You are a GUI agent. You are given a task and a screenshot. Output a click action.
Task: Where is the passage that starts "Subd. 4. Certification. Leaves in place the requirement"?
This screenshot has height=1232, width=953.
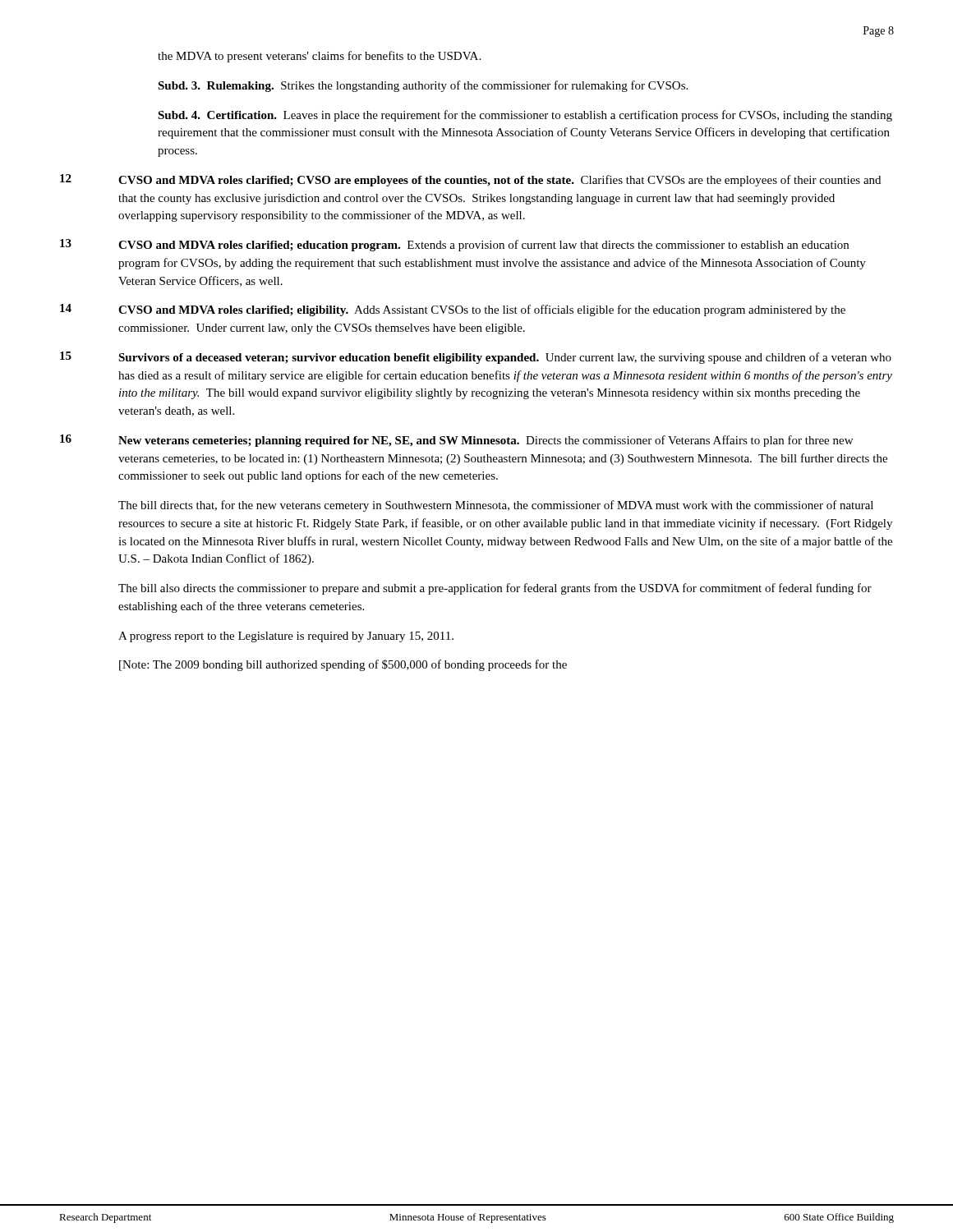[x=525, y=132]
